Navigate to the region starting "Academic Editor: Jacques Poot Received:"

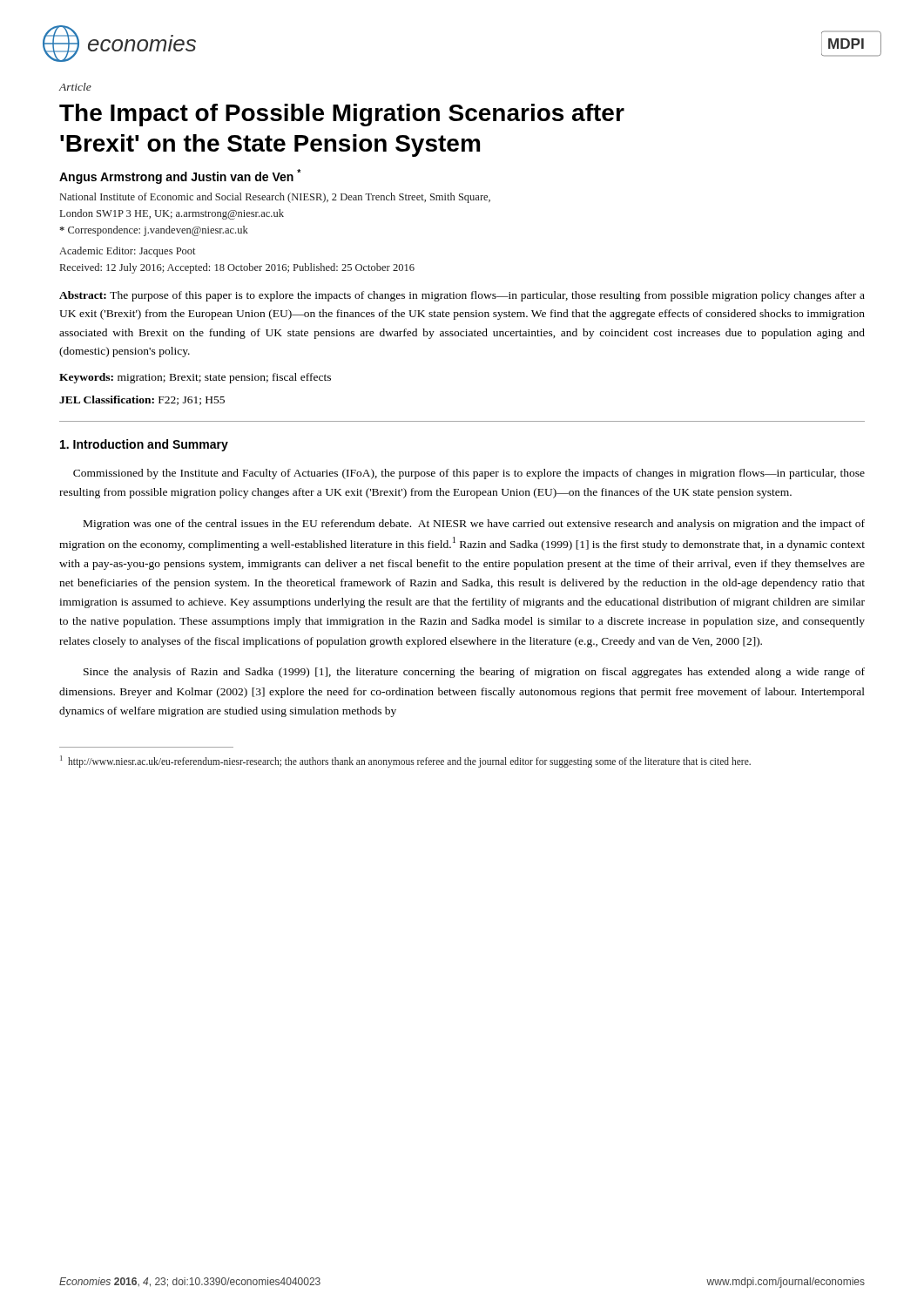tap(237, 259)
